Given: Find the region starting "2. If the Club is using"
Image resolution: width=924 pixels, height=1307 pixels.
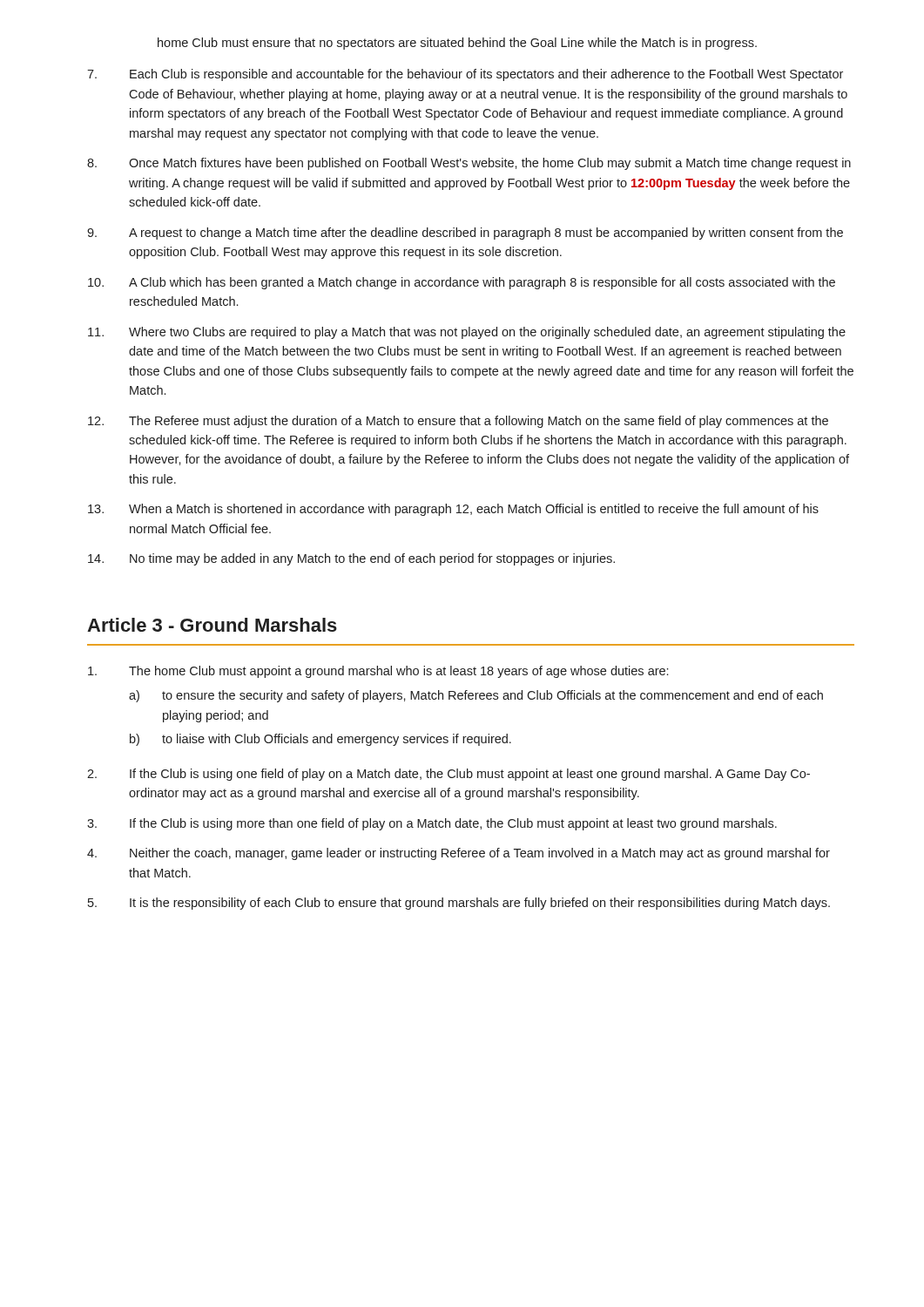Looking at the screenshot, I should (471, 783).
